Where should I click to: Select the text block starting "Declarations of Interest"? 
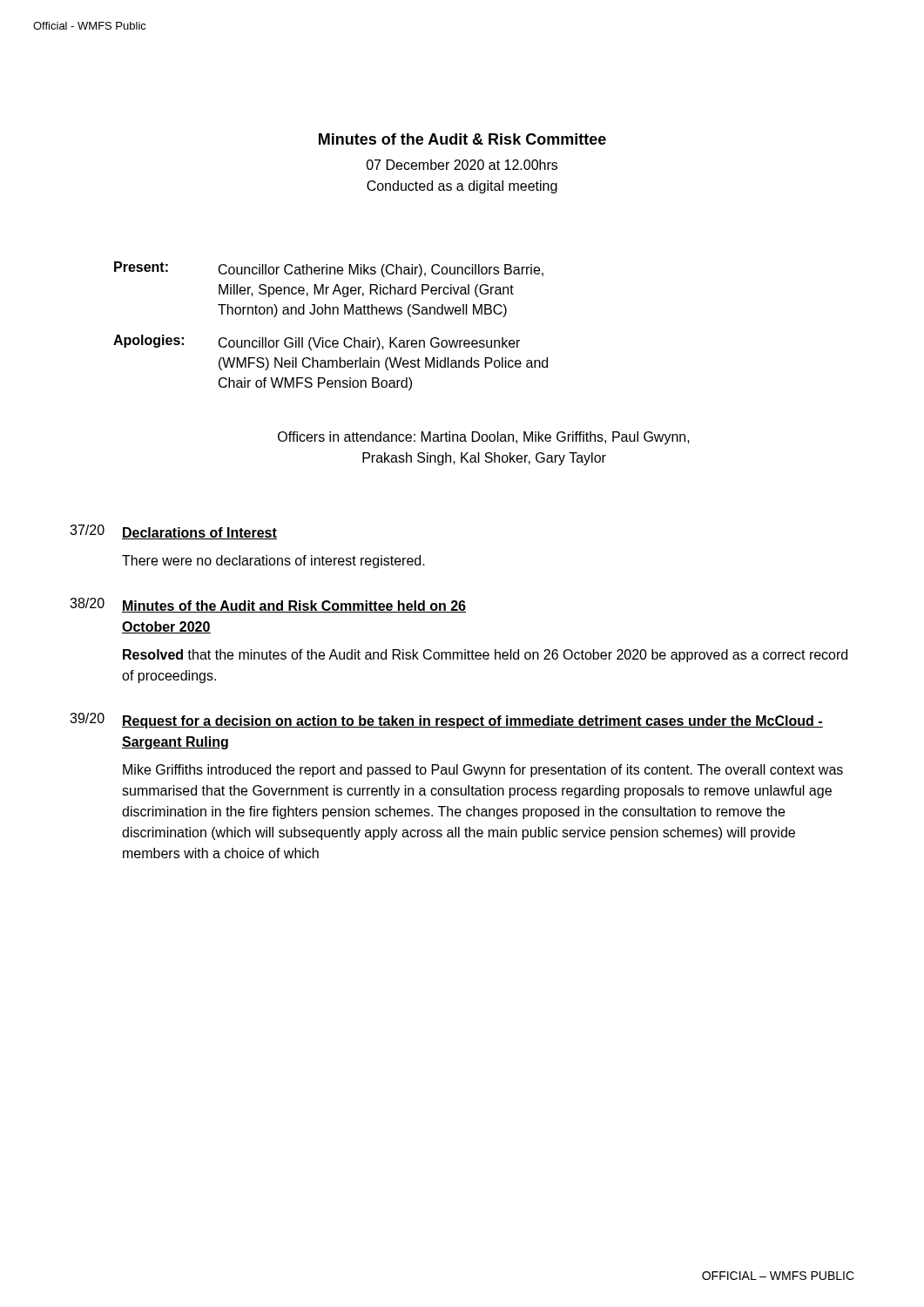coord(199,533)
